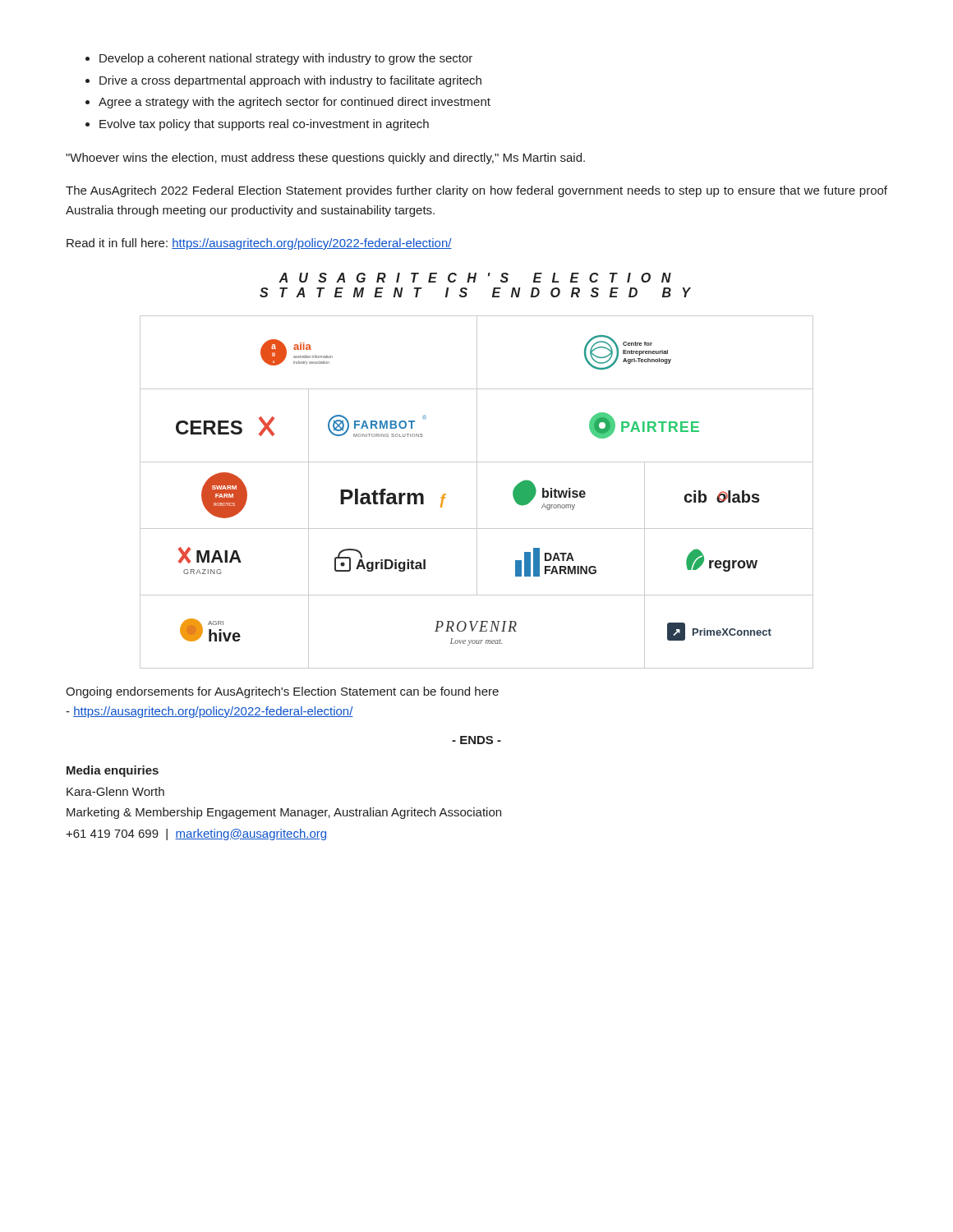Viewport: 953px width, 1232px height.
Task: Click on the passage starting "Agree a strategy"
Action: pos(294,101)
